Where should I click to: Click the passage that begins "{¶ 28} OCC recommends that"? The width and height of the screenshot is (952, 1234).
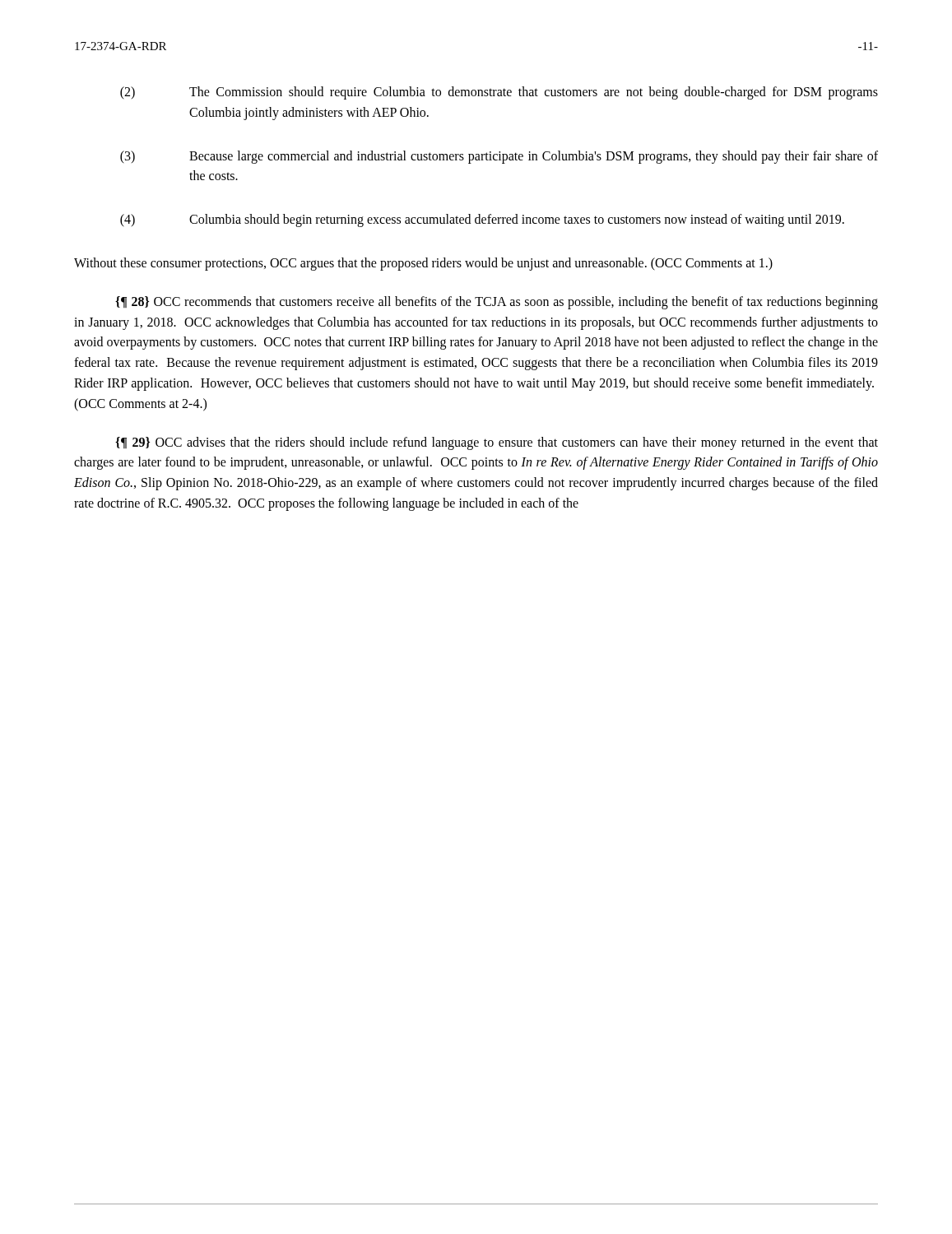(476, 352)
